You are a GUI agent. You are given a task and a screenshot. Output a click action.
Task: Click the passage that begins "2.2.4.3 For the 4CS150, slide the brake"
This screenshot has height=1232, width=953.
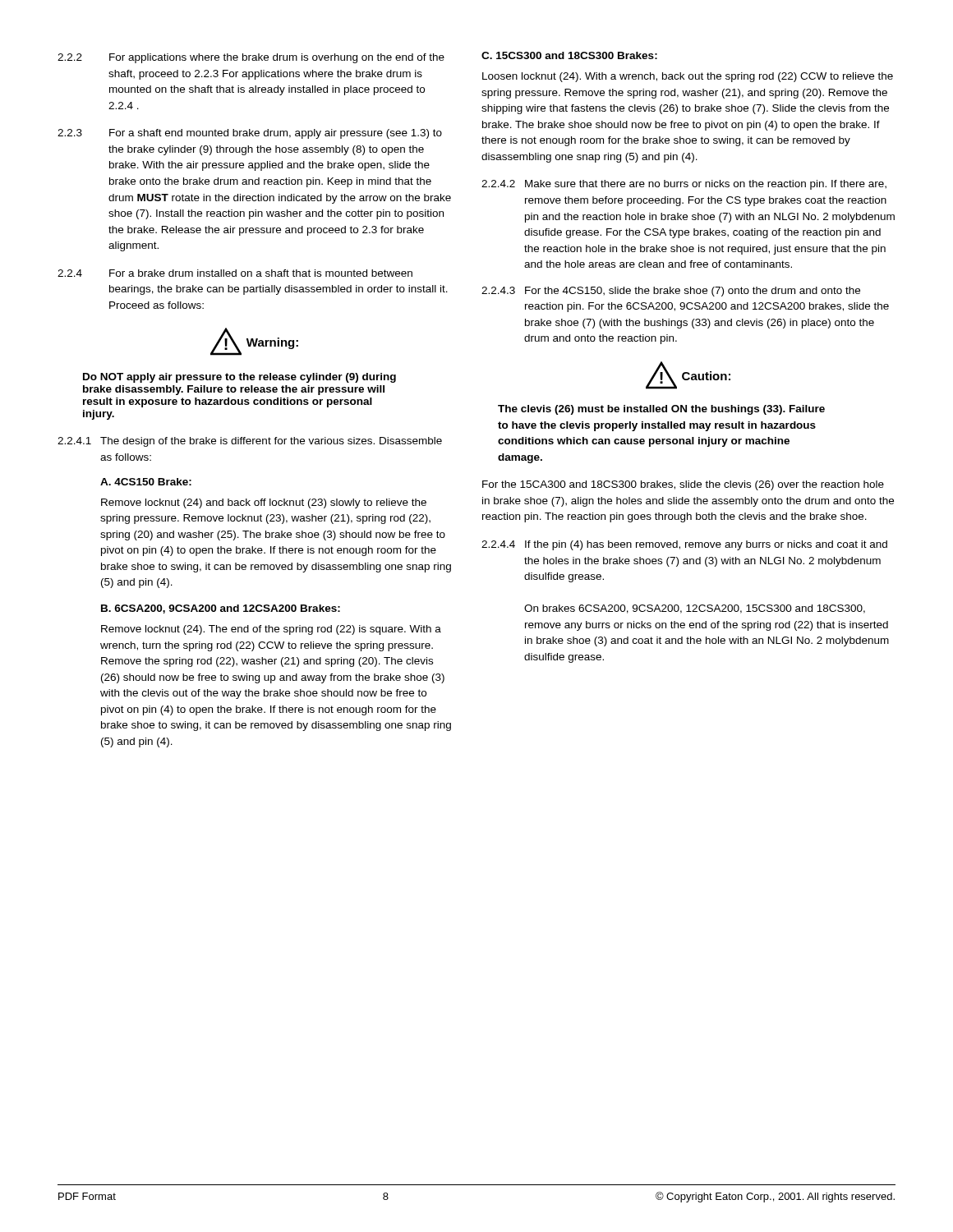pyautogui.click(x=688, y=314)
